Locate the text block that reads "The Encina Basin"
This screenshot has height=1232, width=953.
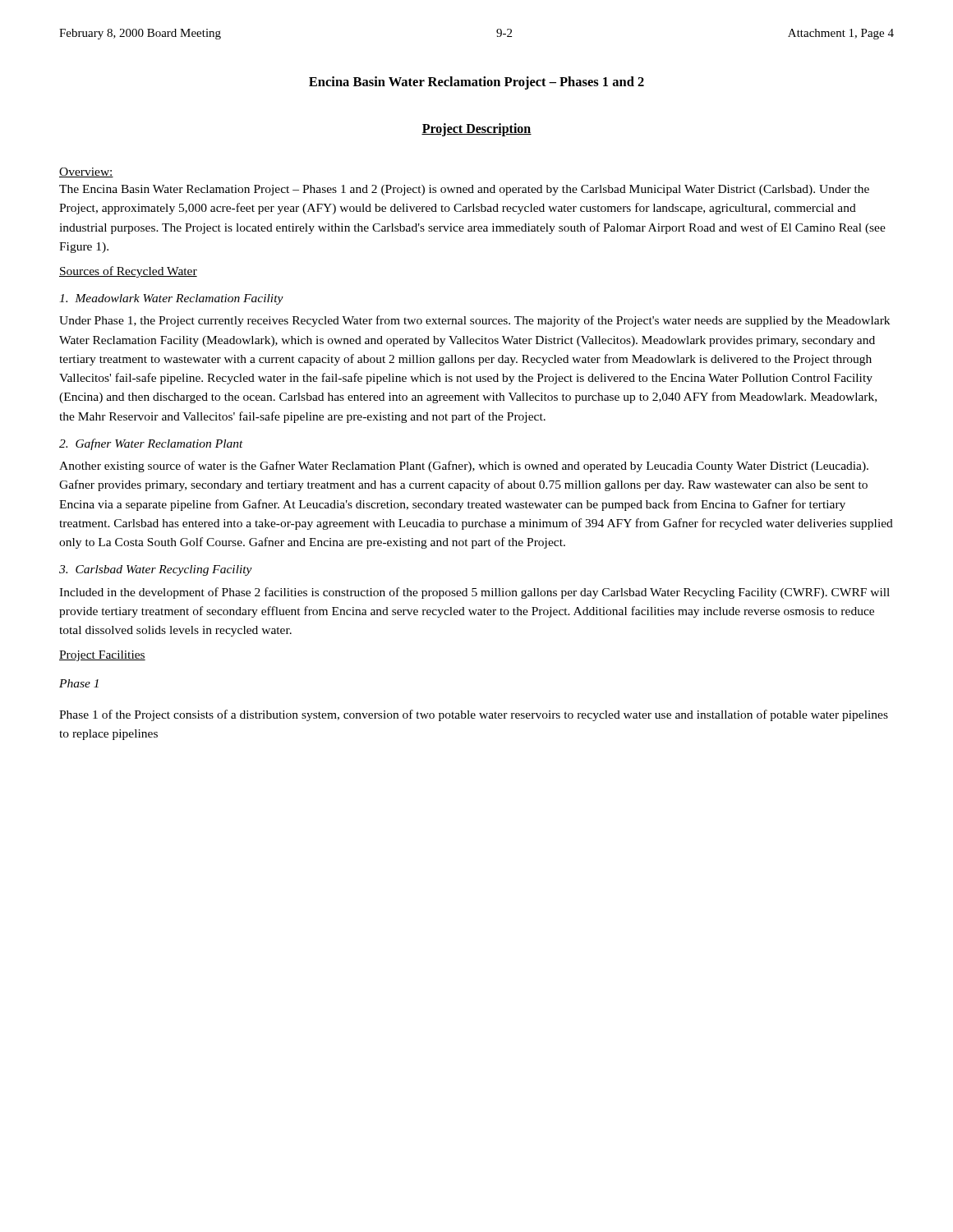pyautogui.click(x=476, y=217)
